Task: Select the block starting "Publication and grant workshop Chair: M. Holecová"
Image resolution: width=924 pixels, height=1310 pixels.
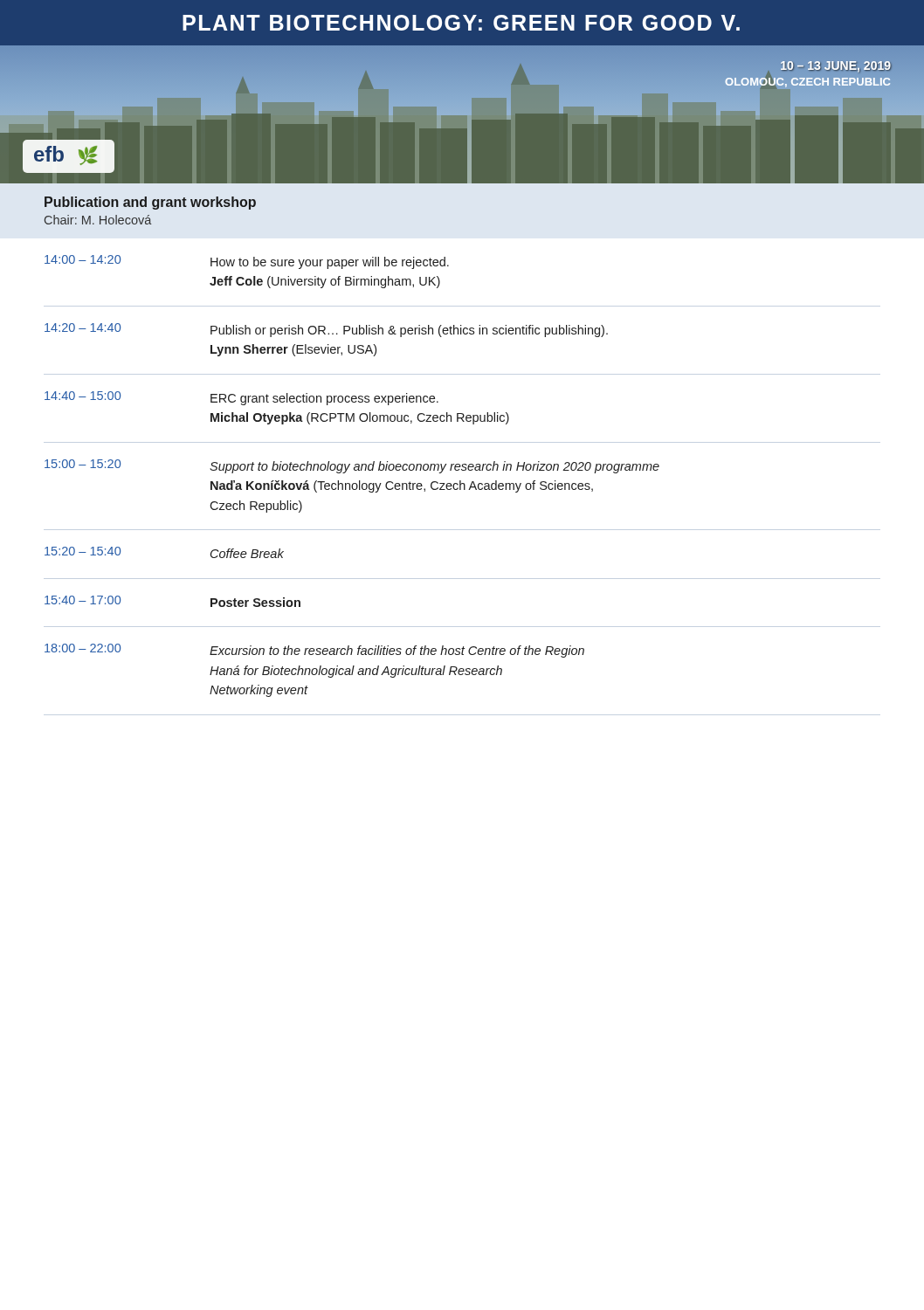Action: coord(150,203)
